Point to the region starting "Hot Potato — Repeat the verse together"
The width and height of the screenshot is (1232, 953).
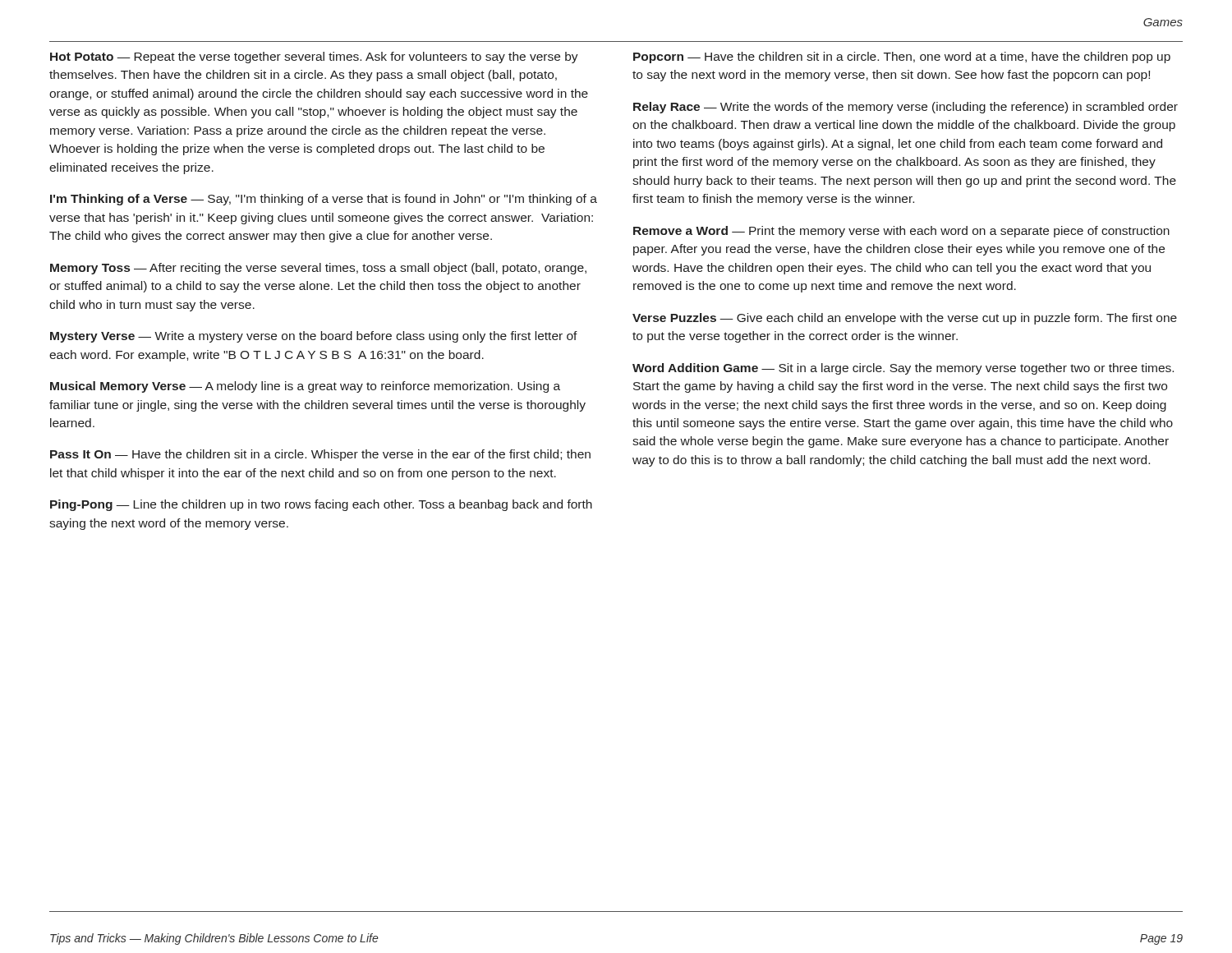pyautogui.click(x=324, y=112)
